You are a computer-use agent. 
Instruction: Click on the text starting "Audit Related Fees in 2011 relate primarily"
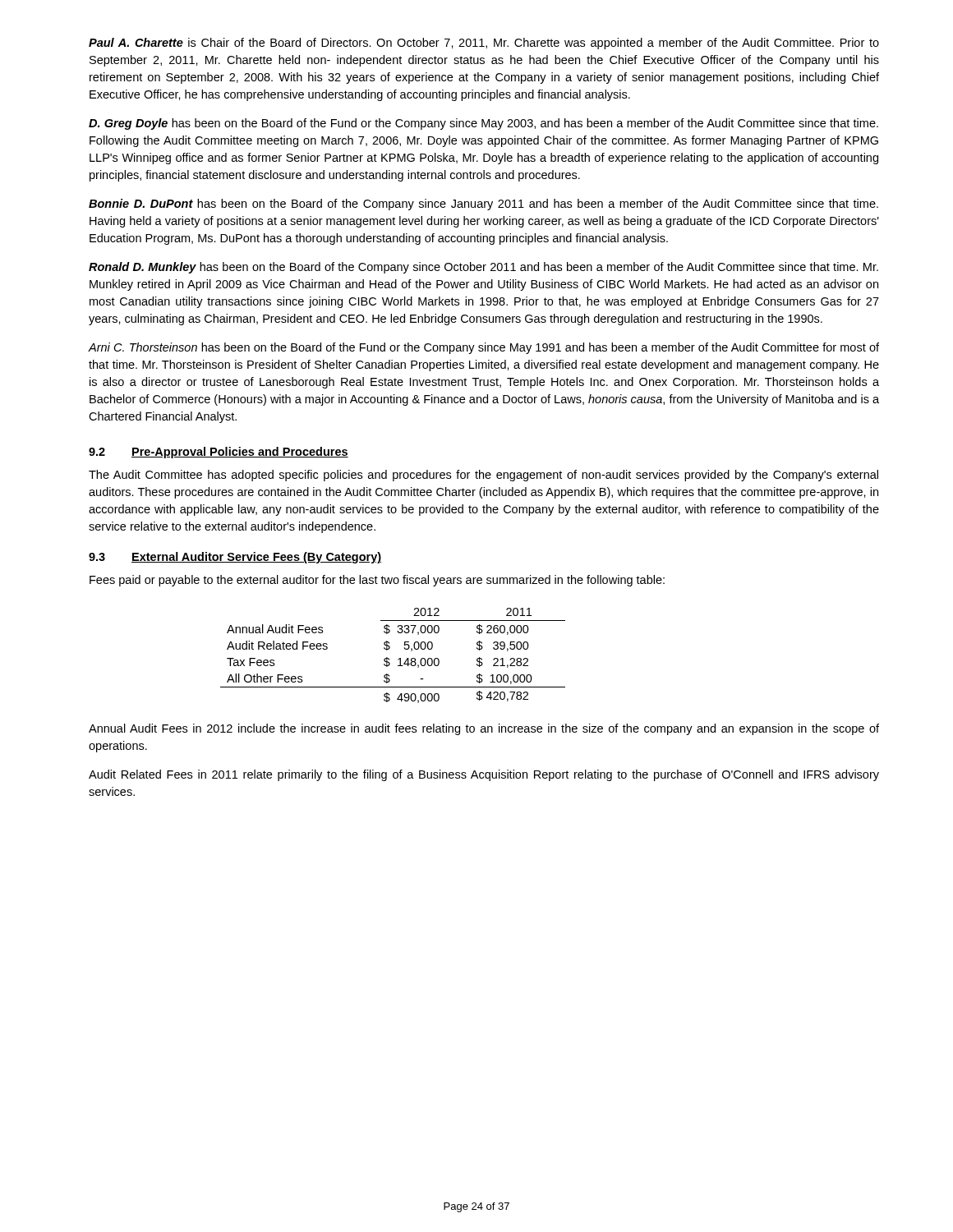tap(484, 783)
